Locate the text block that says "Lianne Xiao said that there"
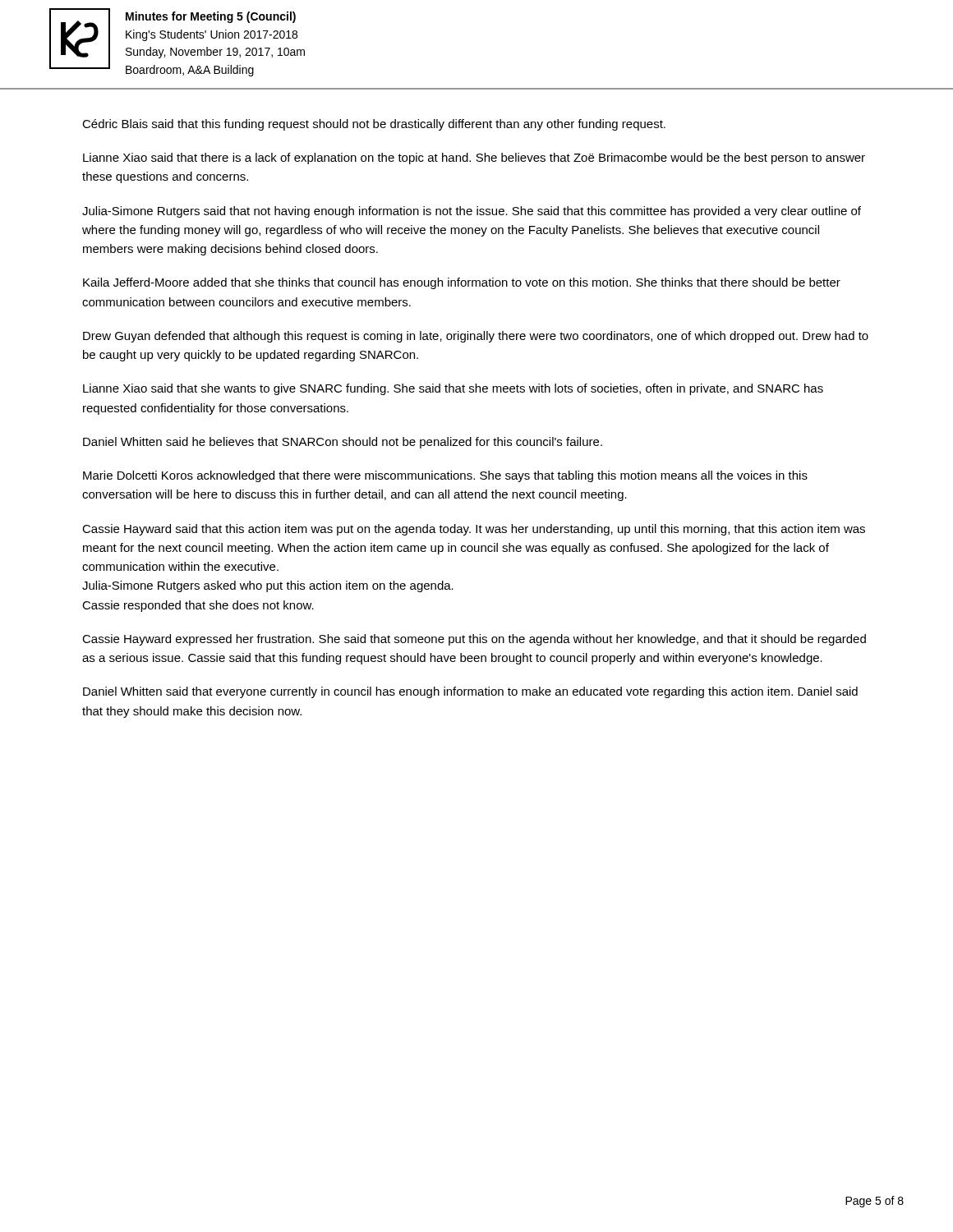 coord(474,167)
